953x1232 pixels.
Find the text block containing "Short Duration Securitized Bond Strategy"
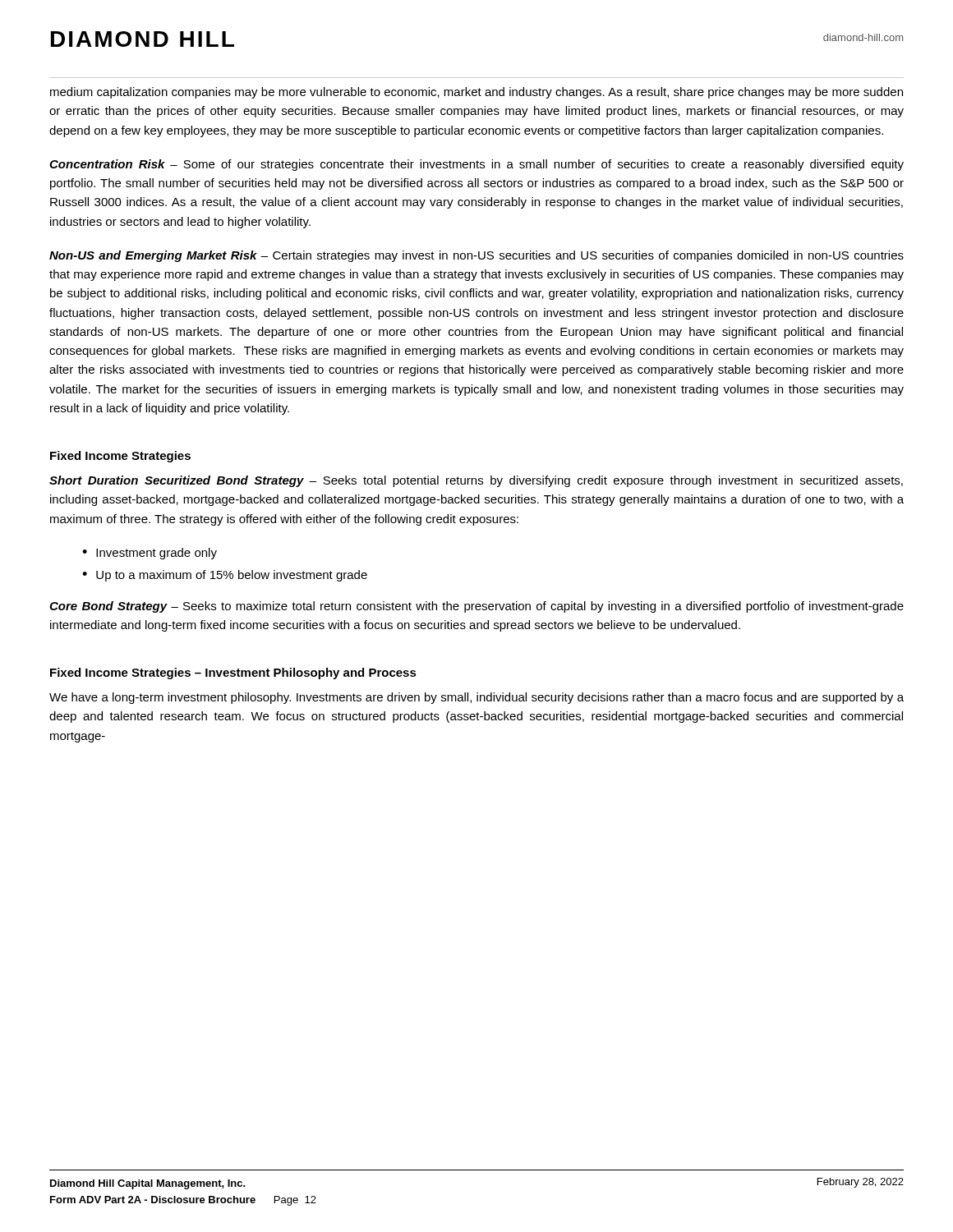[x=476, y=499]
